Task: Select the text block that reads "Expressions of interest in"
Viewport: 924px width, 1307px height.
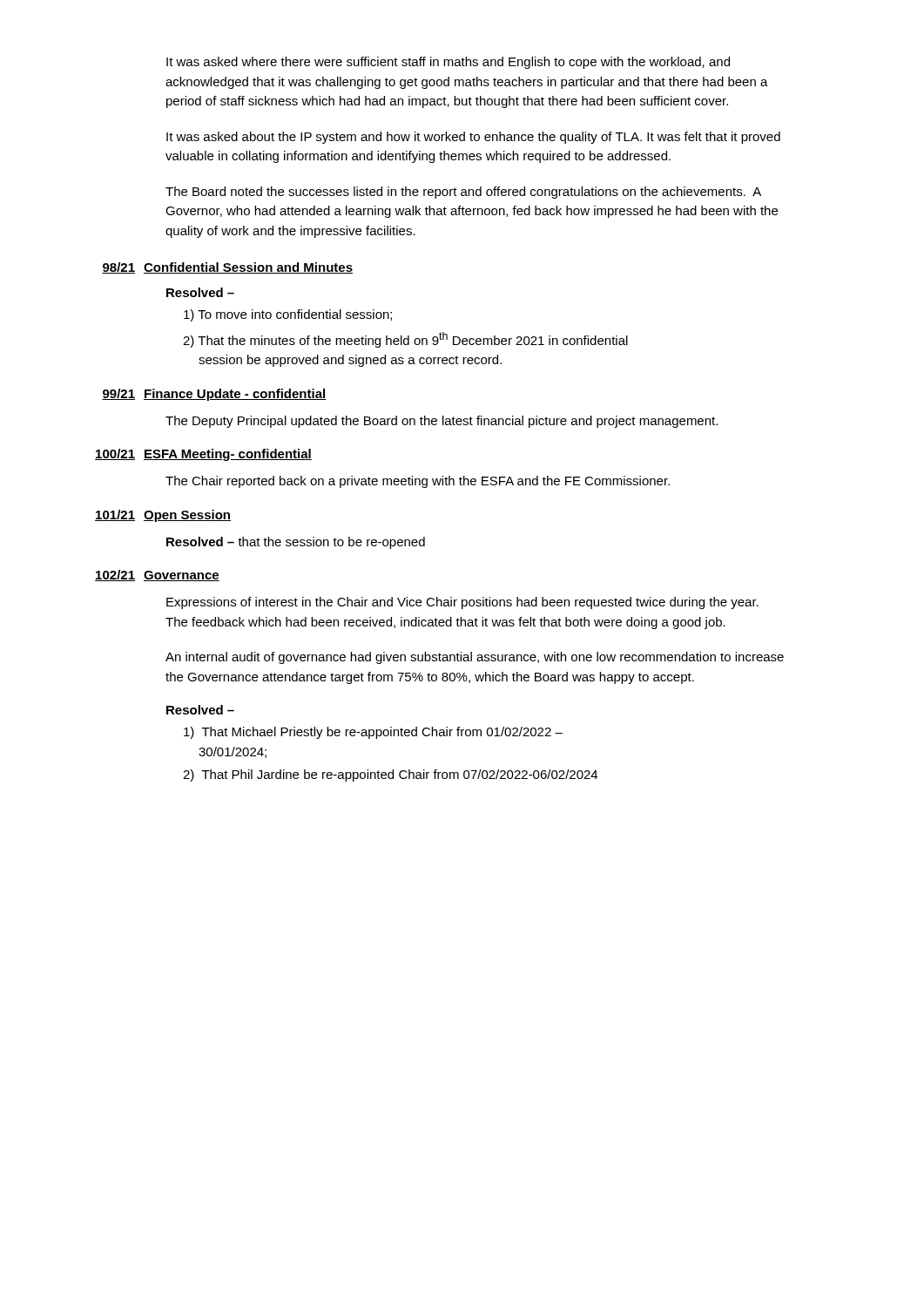Action: coord(462,611)
